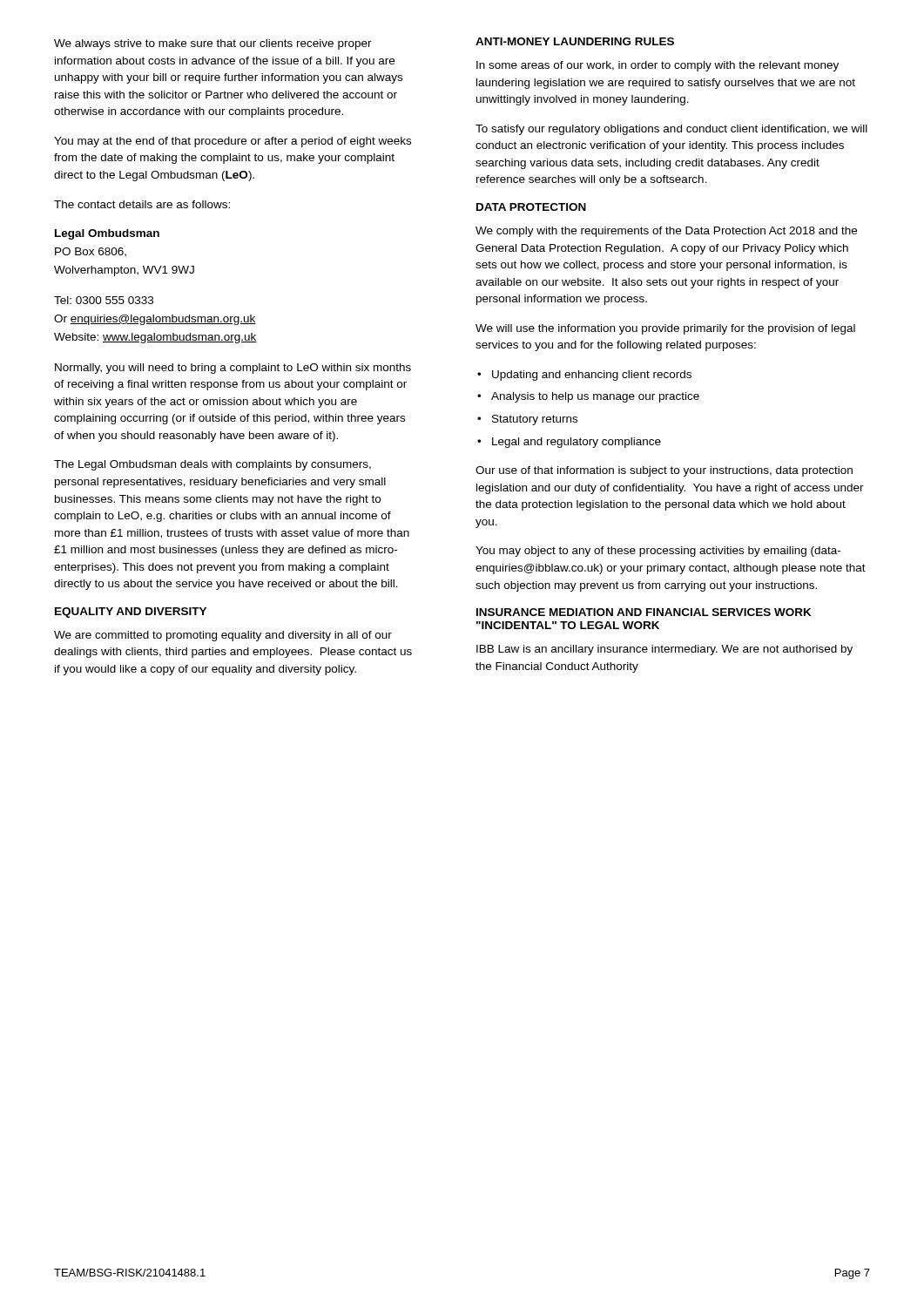Select the passage starting "The contact details are as follows:"
The height and width of the screenshot is (1307, 924).
[x=143, y=204]
